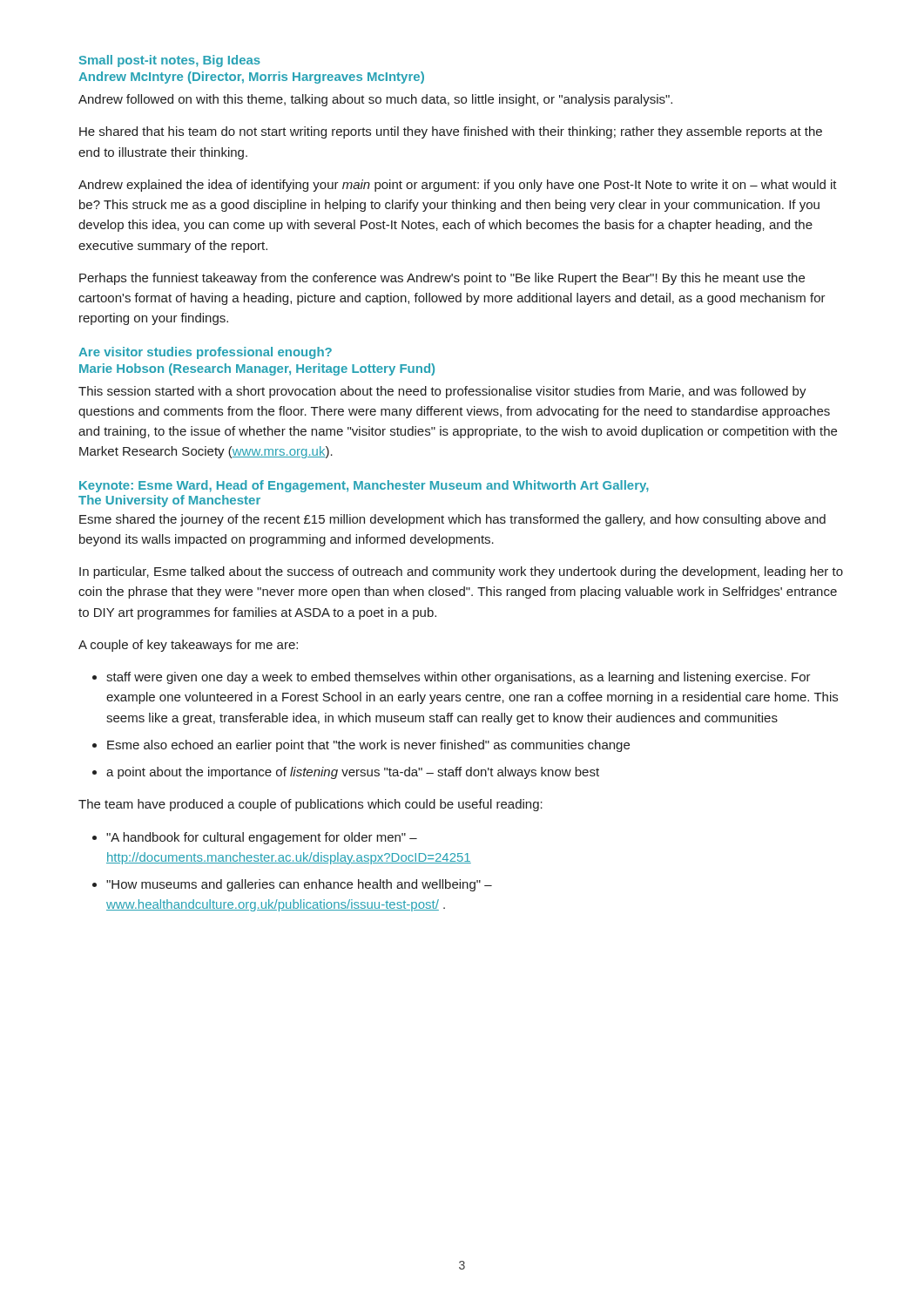Point to the element starting "The team have produced"
Viewport: 924px width, 1307px height.
click(311, 804)
